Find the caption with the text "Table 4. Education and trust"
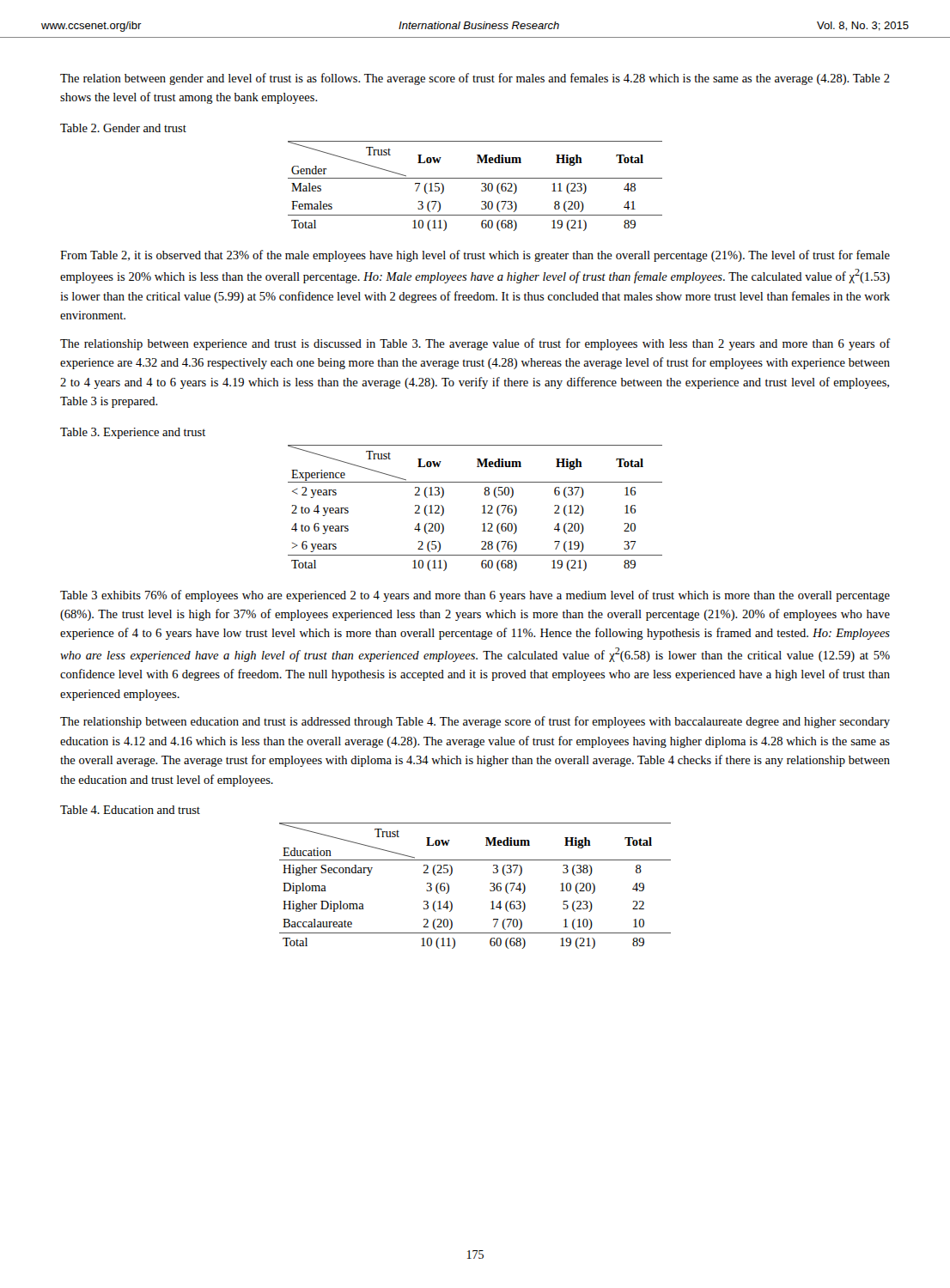The width and height of the screenshot is (950, 1288). [x=130, y=810]
